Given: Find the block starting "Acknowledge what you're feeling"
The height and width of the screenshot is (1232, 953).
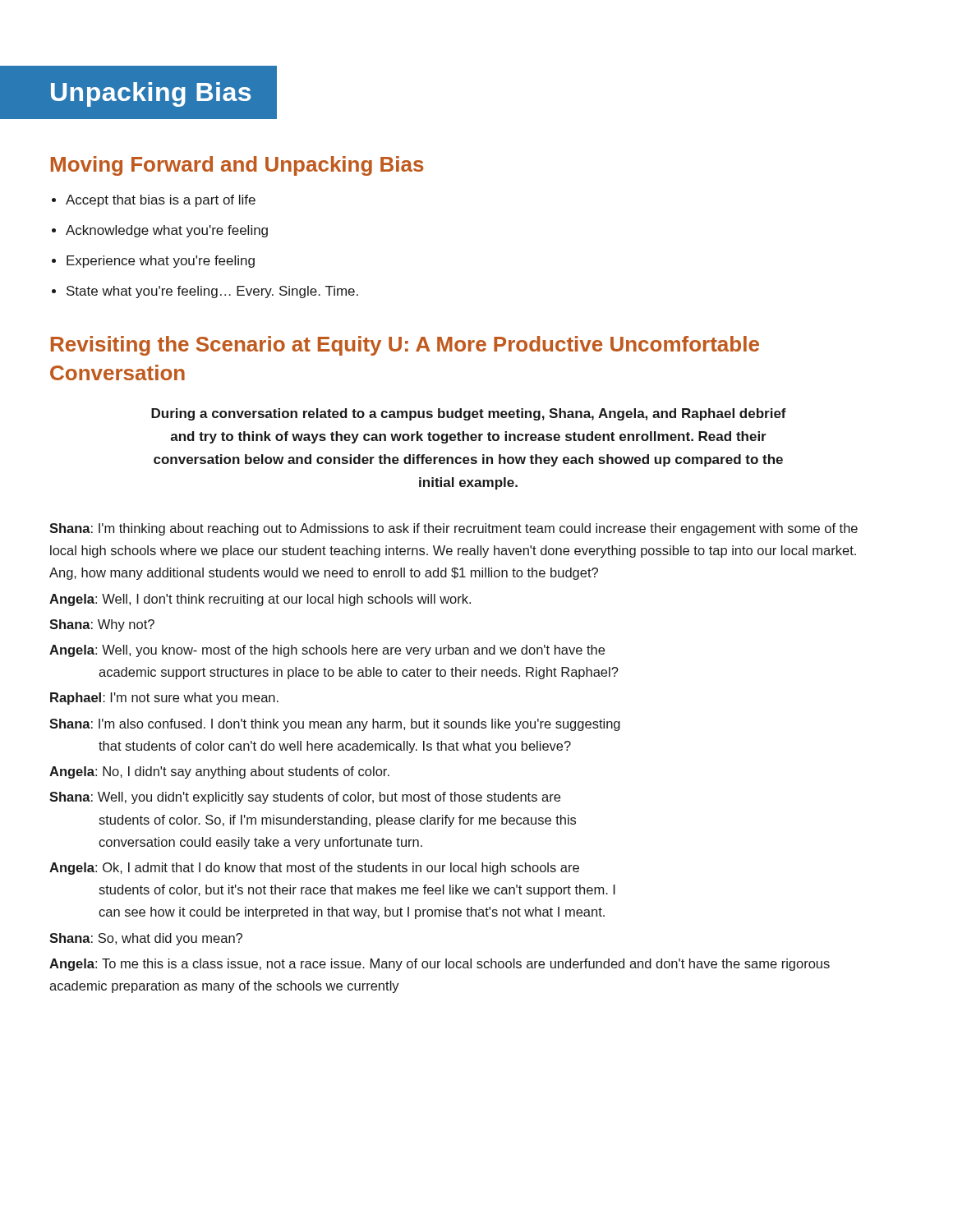Looking at the screenshot, I should coord(167,231).
